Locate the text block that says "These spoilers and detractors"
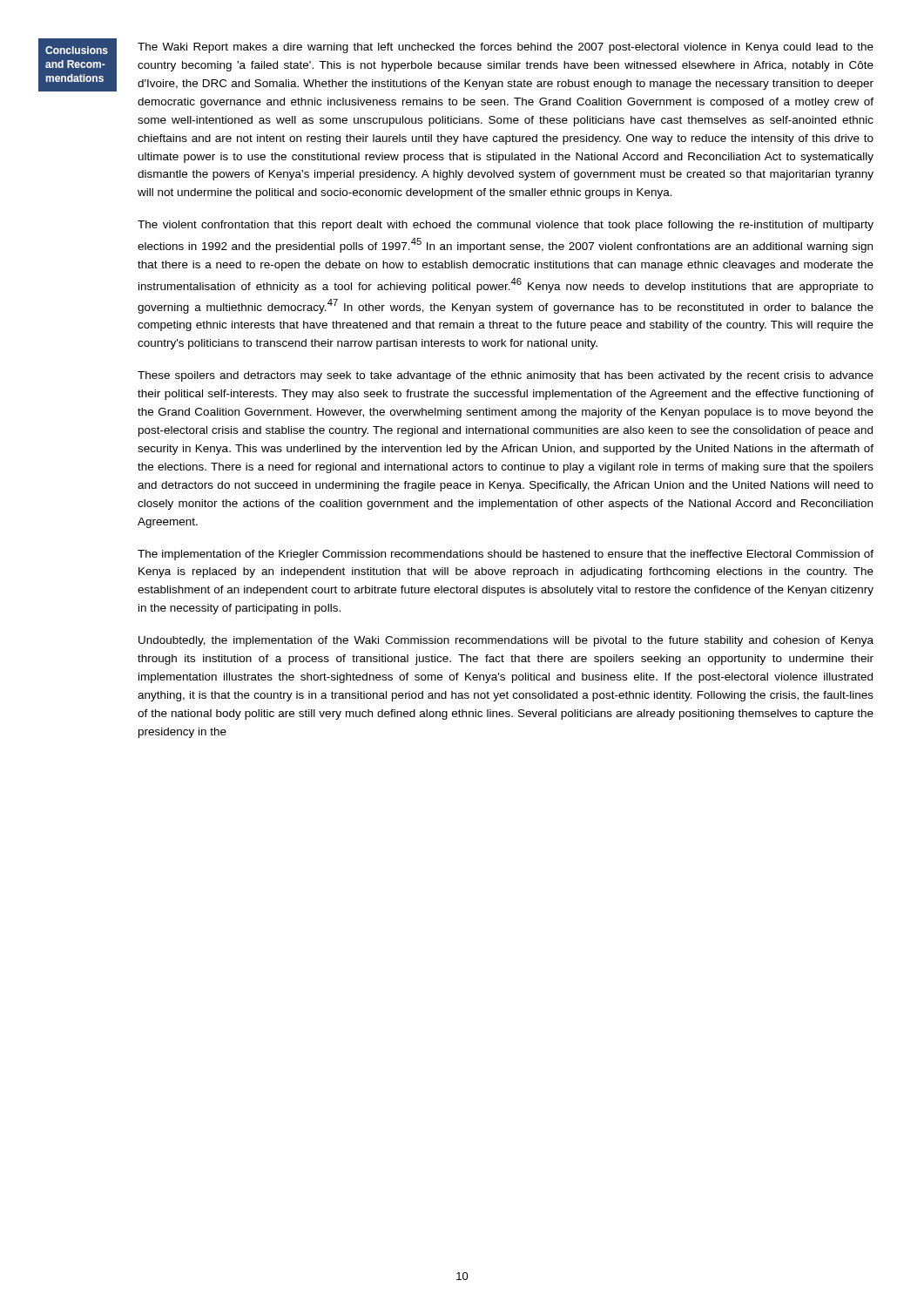 (506, 449)
